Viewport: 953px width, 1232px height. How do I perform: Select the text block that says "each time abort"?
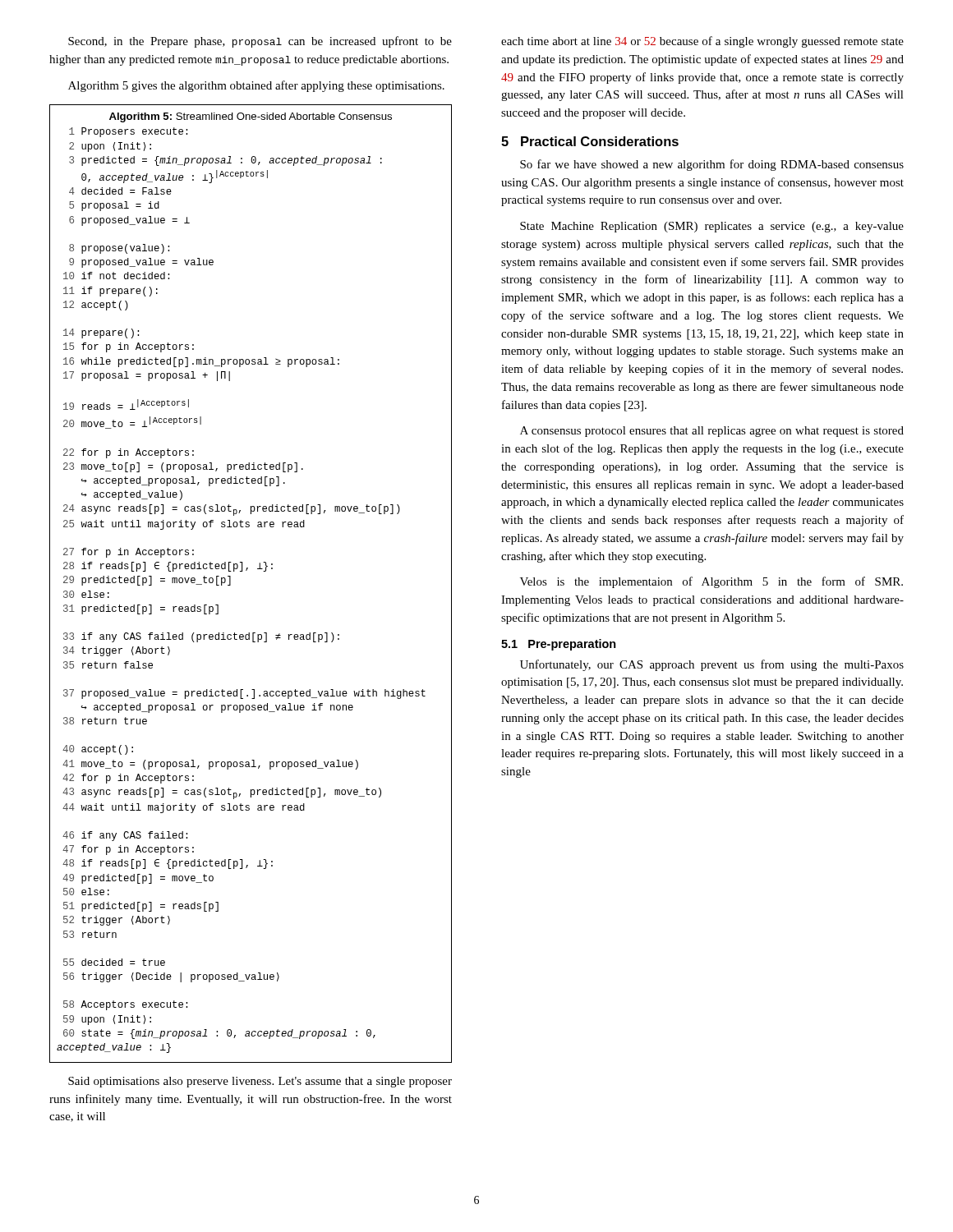[x=702, y=78]
